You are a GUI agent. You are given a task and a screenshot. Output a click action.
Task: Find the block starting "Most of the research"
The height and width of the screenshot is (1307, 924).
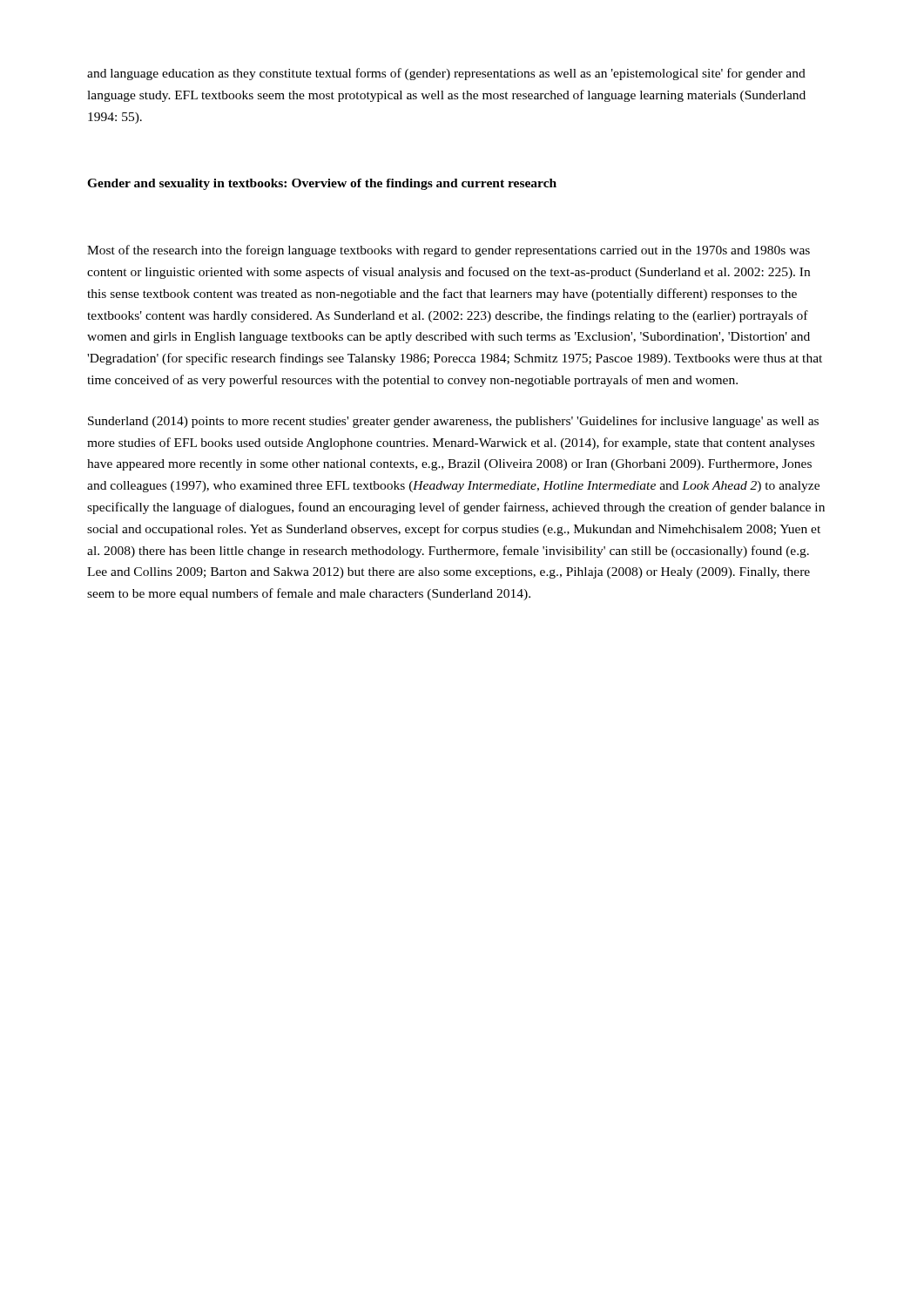[x=455, y=315]
